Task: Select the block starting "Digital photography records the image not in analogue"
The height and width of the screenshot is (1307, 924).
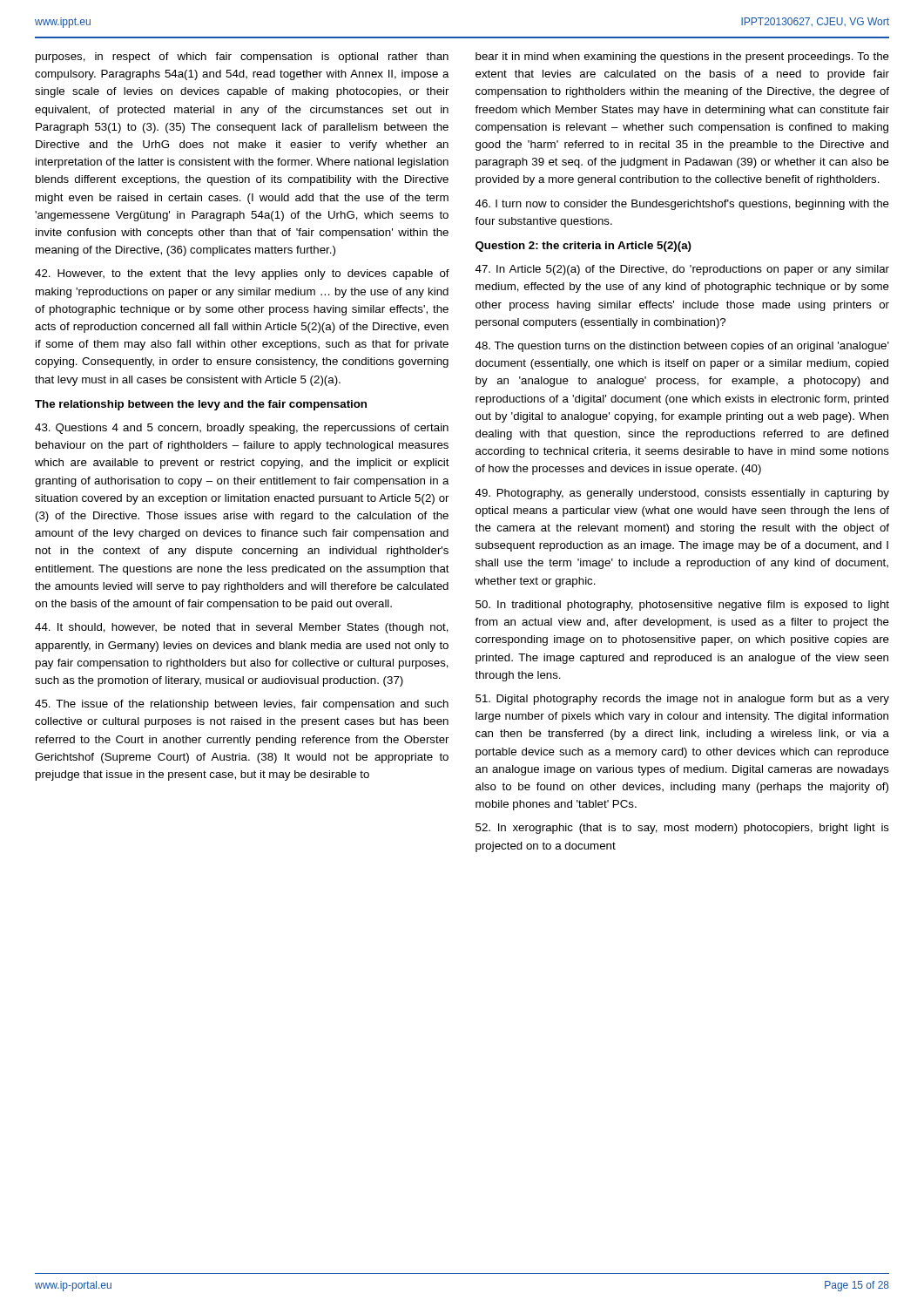Action: (682, 752)
